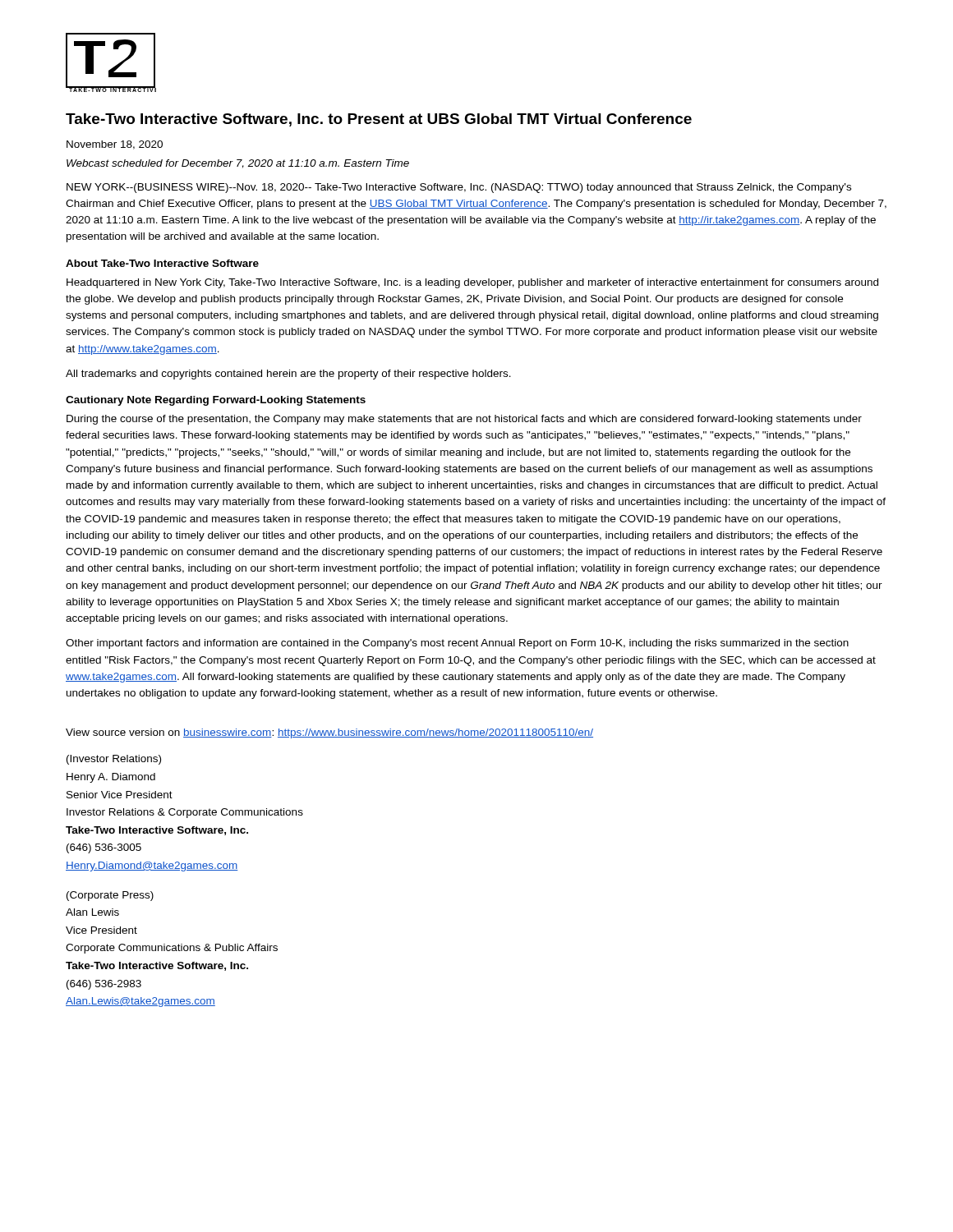
Task: Select the logo
Action: point(476,64)
